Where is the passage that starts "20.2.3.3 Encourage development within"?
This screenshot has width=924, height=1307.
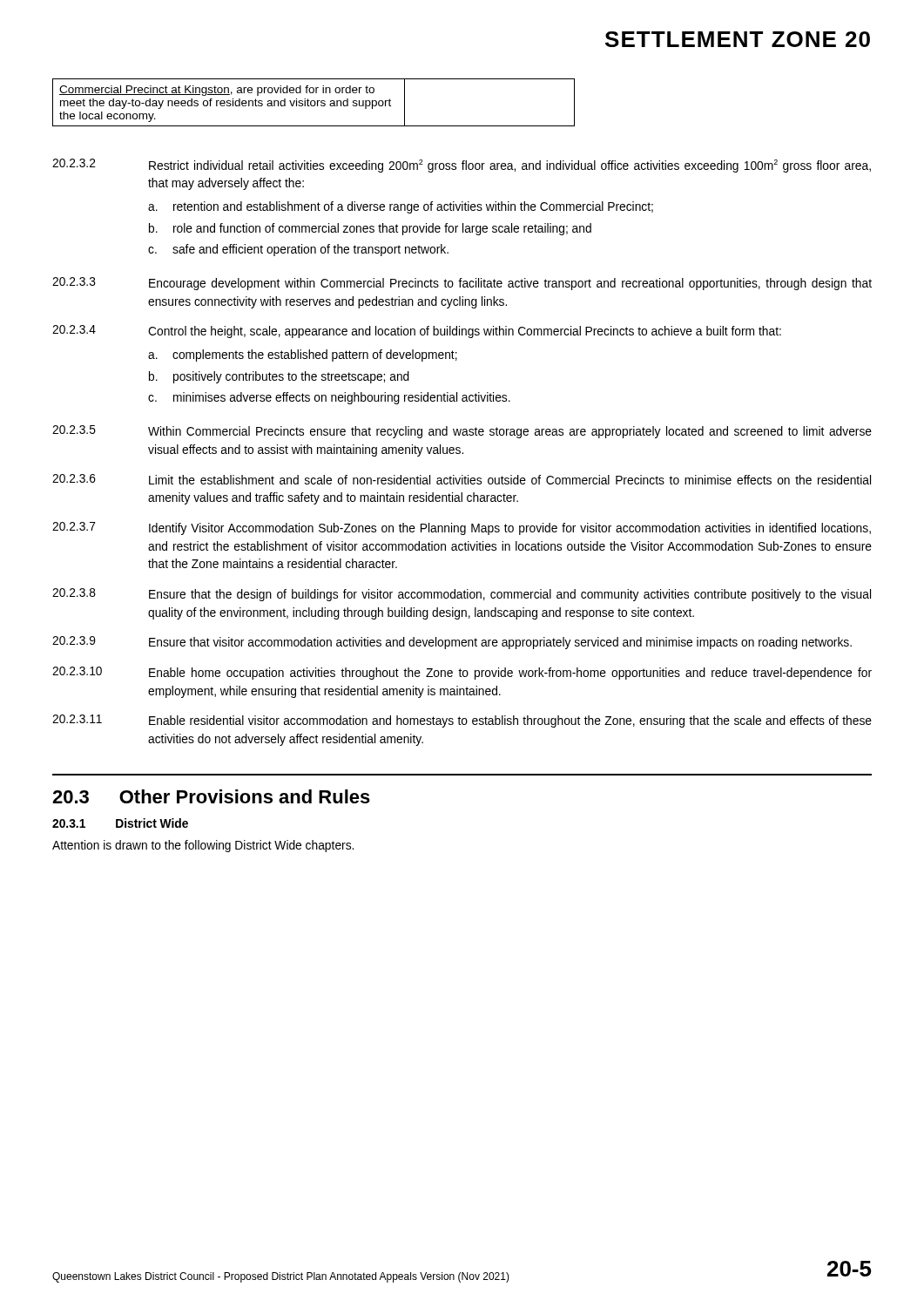pos(462,293)
